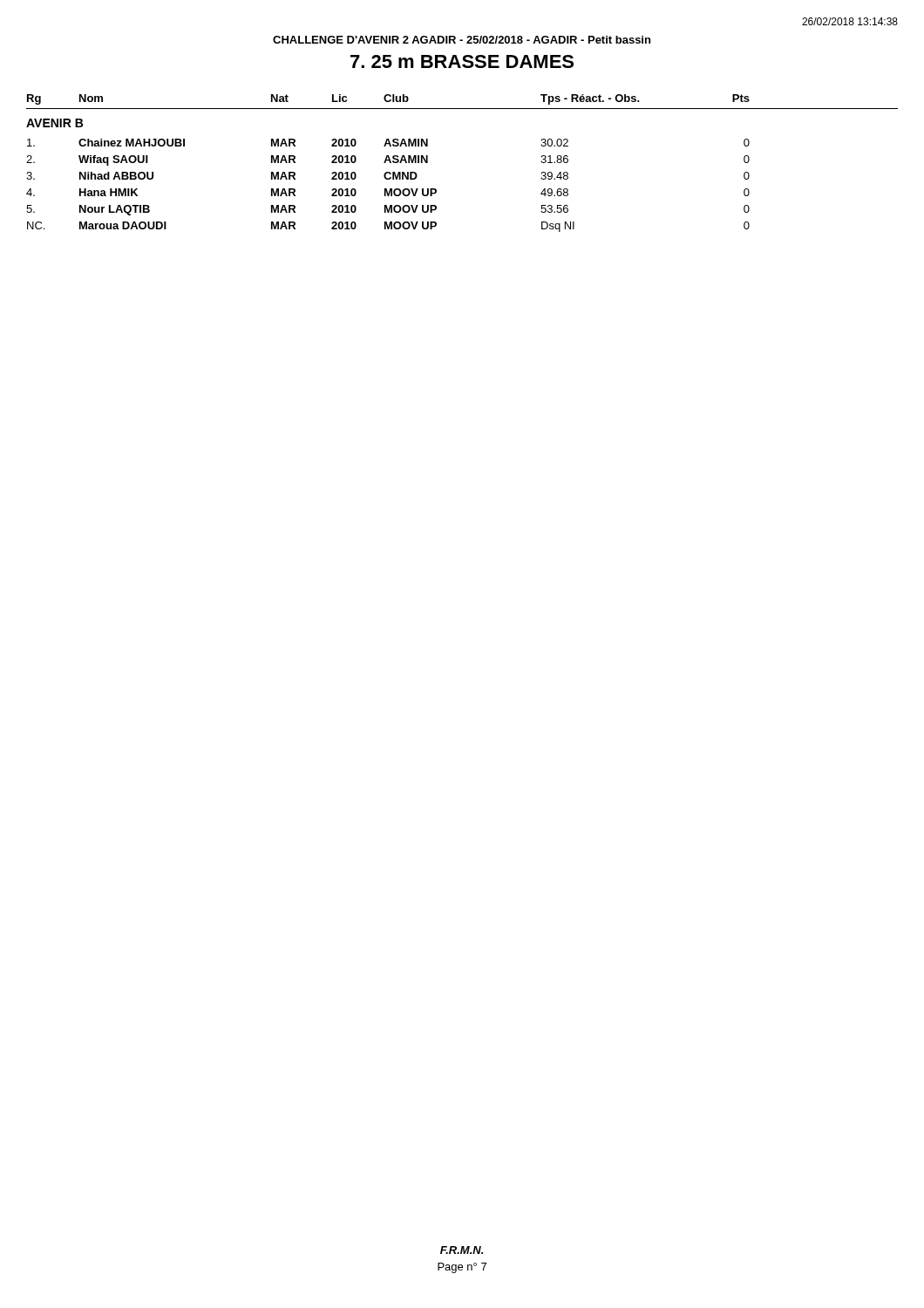This screenshot has width=924, height=1308.
Task: Locate the table with the text "Rg Nom Nat"
Action: coord(462,163)
